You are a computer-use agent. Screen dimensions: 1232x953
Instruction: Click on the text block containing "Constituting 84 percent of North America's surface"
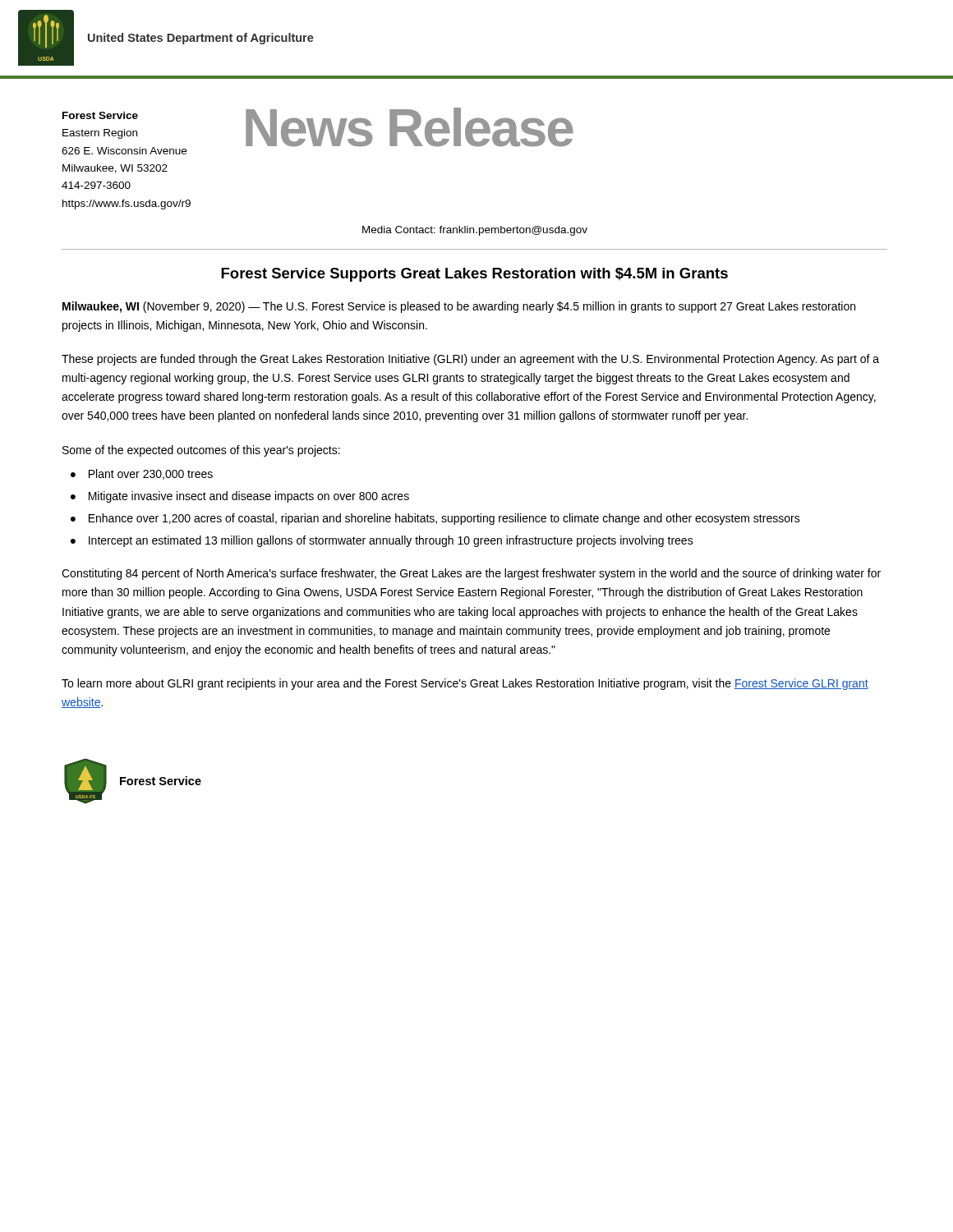click(471, 612)
